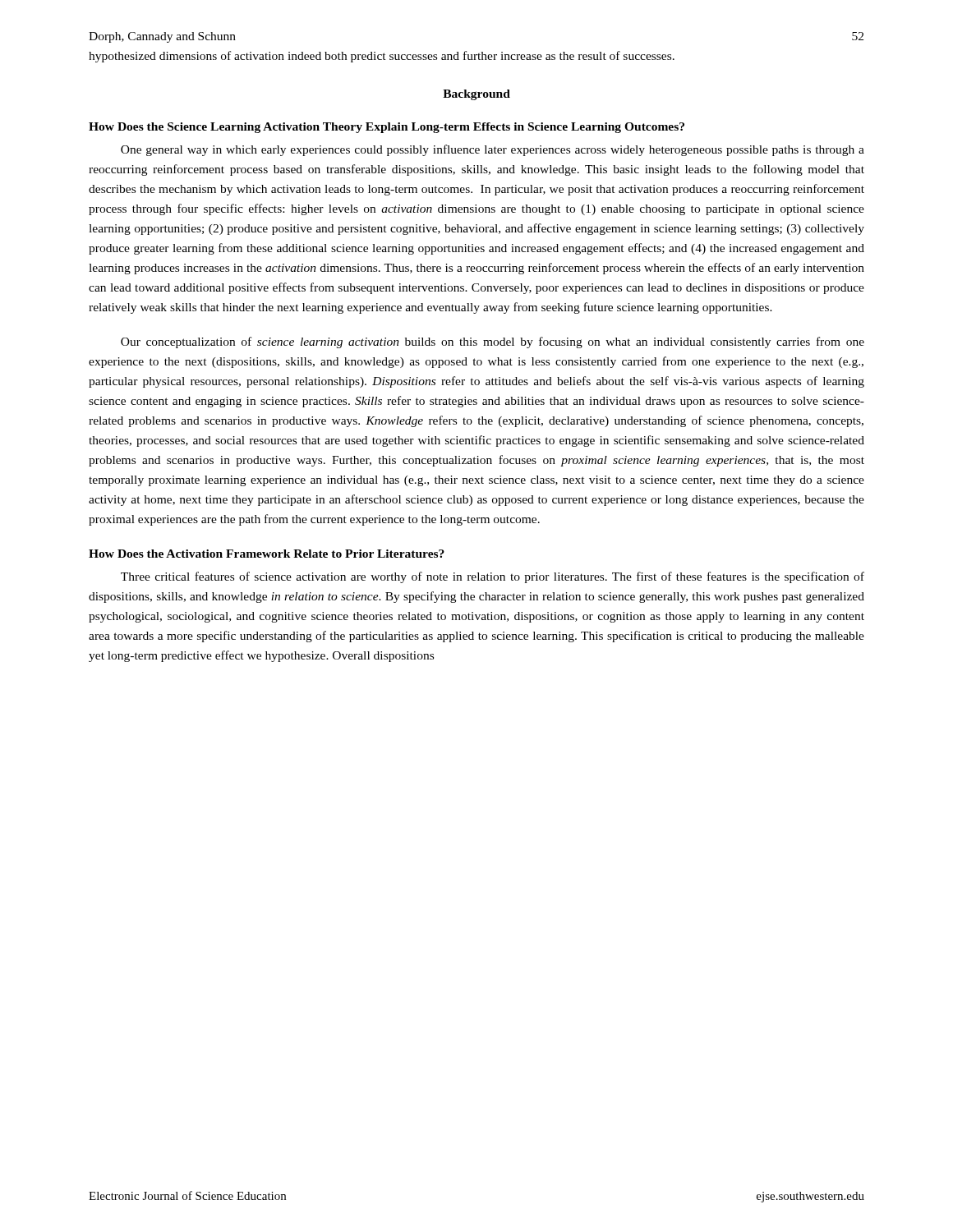
Task: Select the section header that reads "How Does the Activation Framework Relate to Prior"
Action: click(267, 553)
